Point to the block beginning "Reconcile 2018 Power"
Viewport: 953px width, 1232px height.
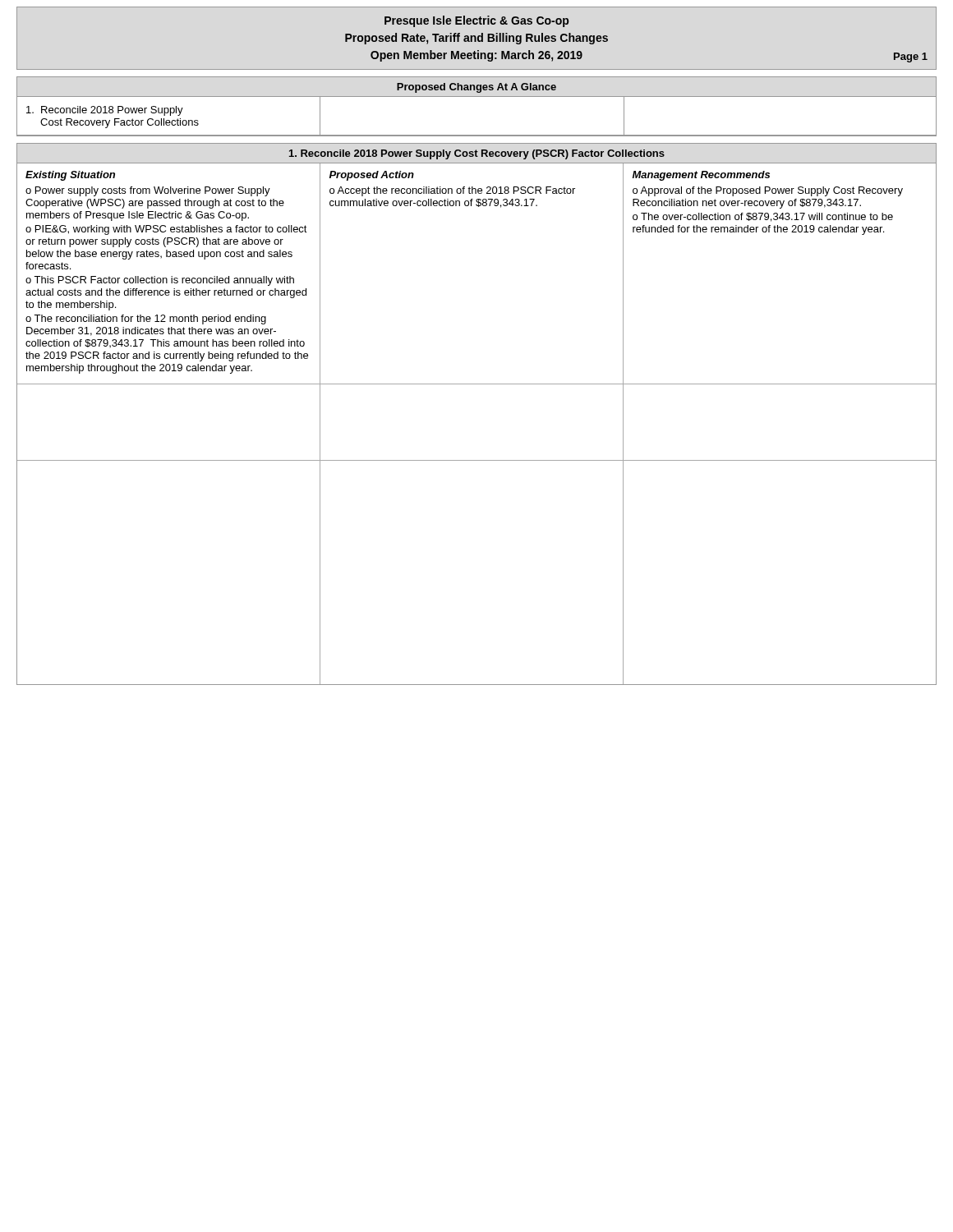click(x=112, y=116)
